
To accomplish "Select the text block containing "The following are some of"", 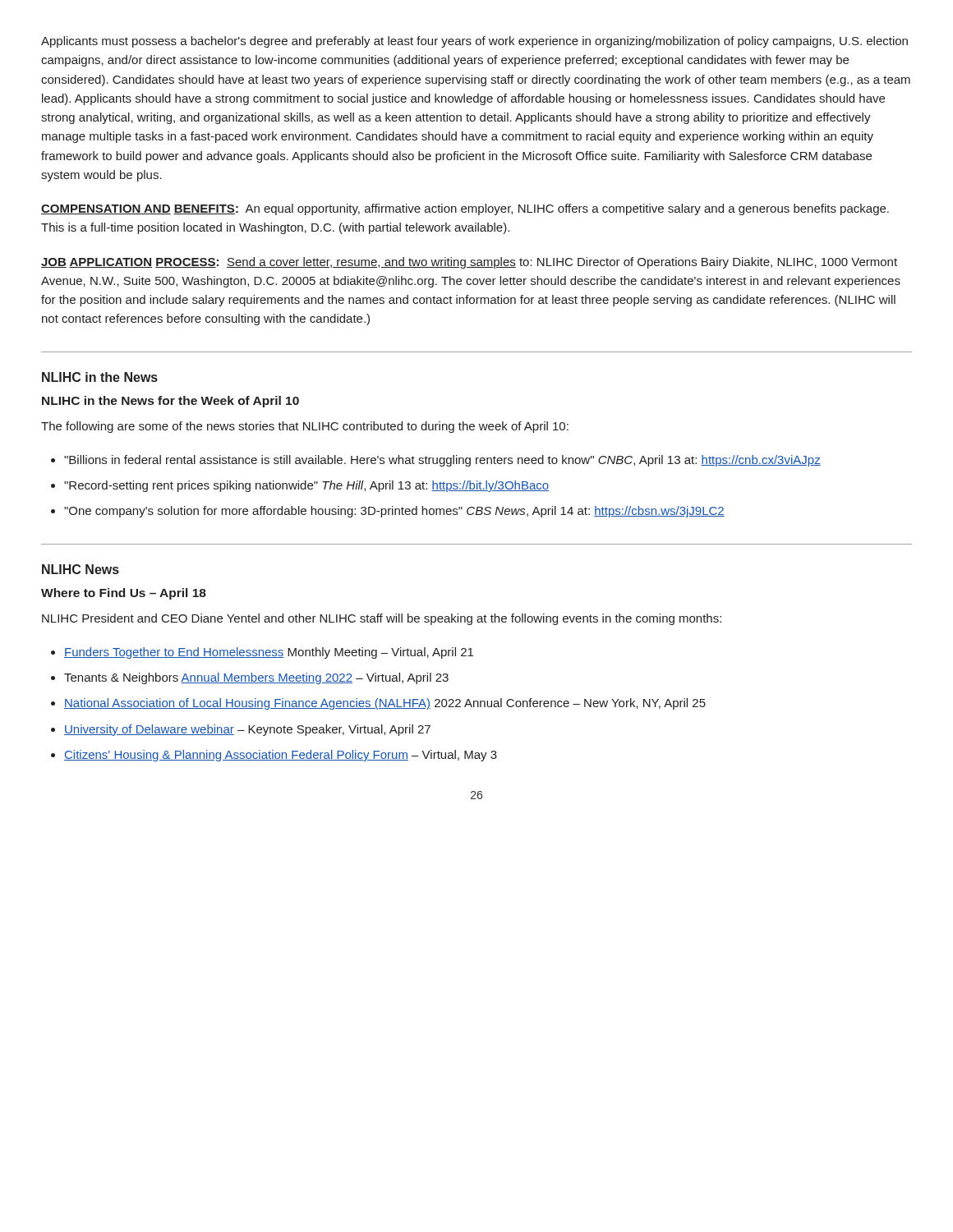I will (x=305, y=425).
